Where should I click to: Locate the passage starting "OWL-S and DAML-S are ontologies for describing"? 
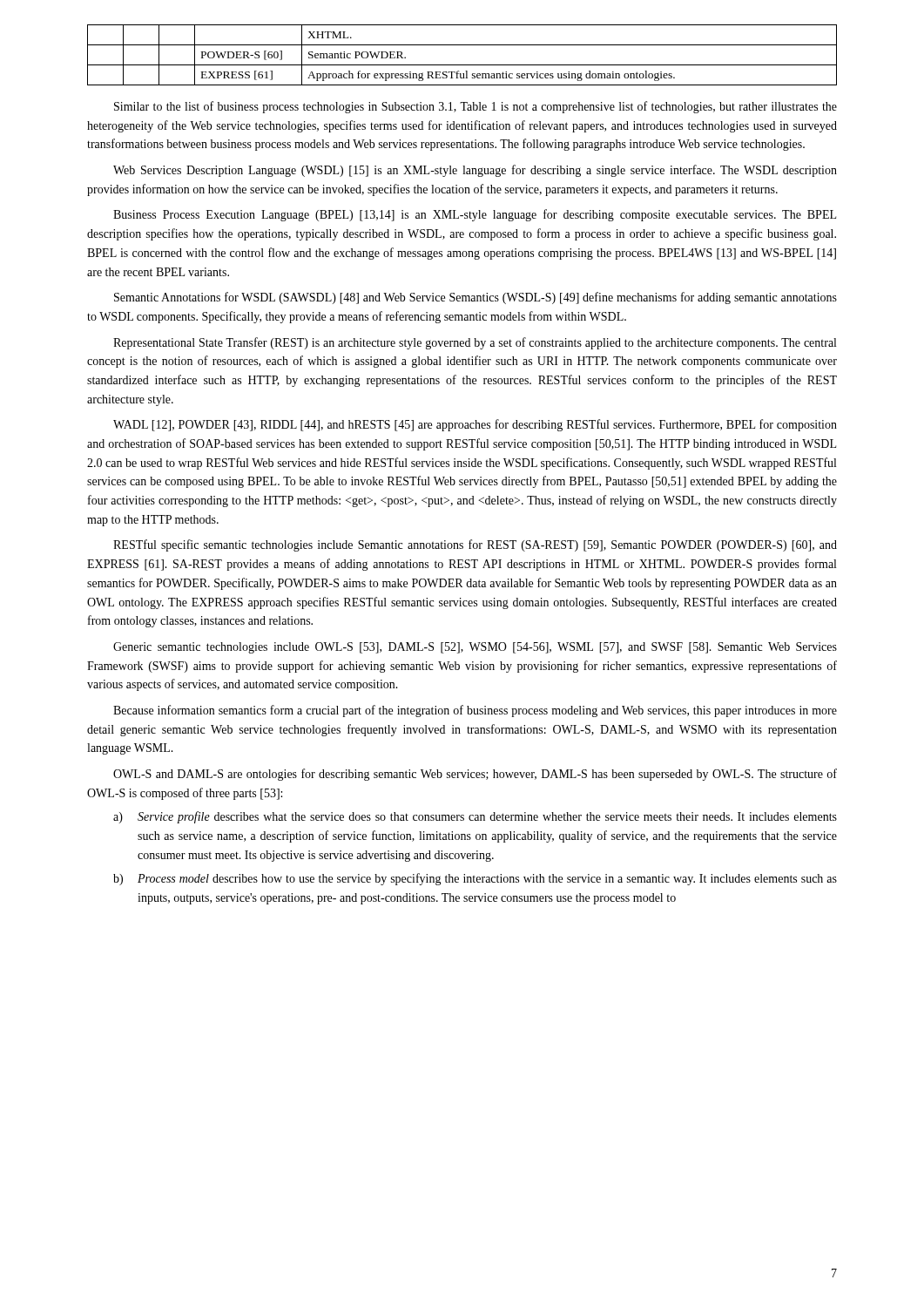[462, 784]
